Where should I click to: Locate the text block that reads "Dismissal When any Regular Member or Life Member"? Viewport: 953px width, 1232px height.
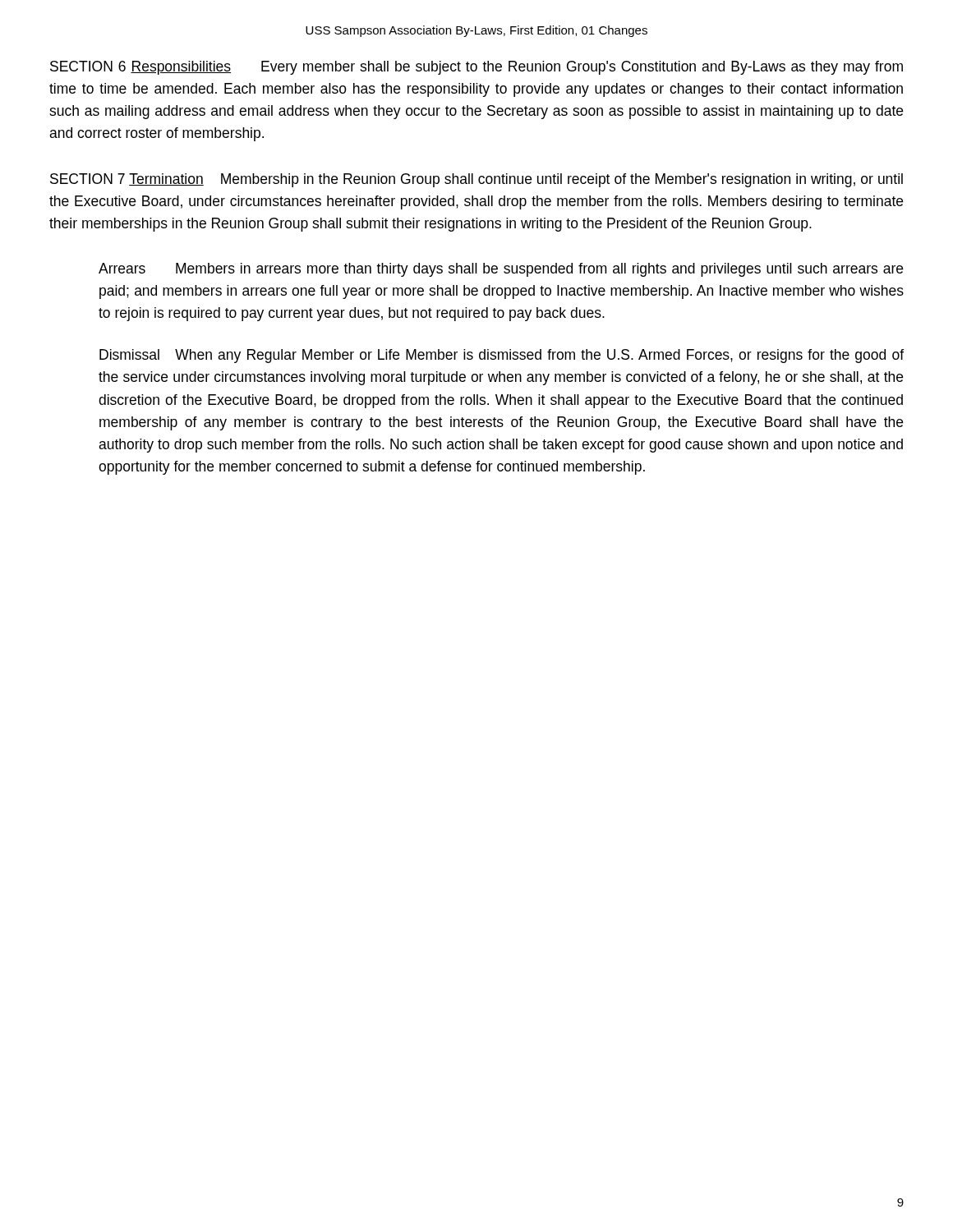501,411
